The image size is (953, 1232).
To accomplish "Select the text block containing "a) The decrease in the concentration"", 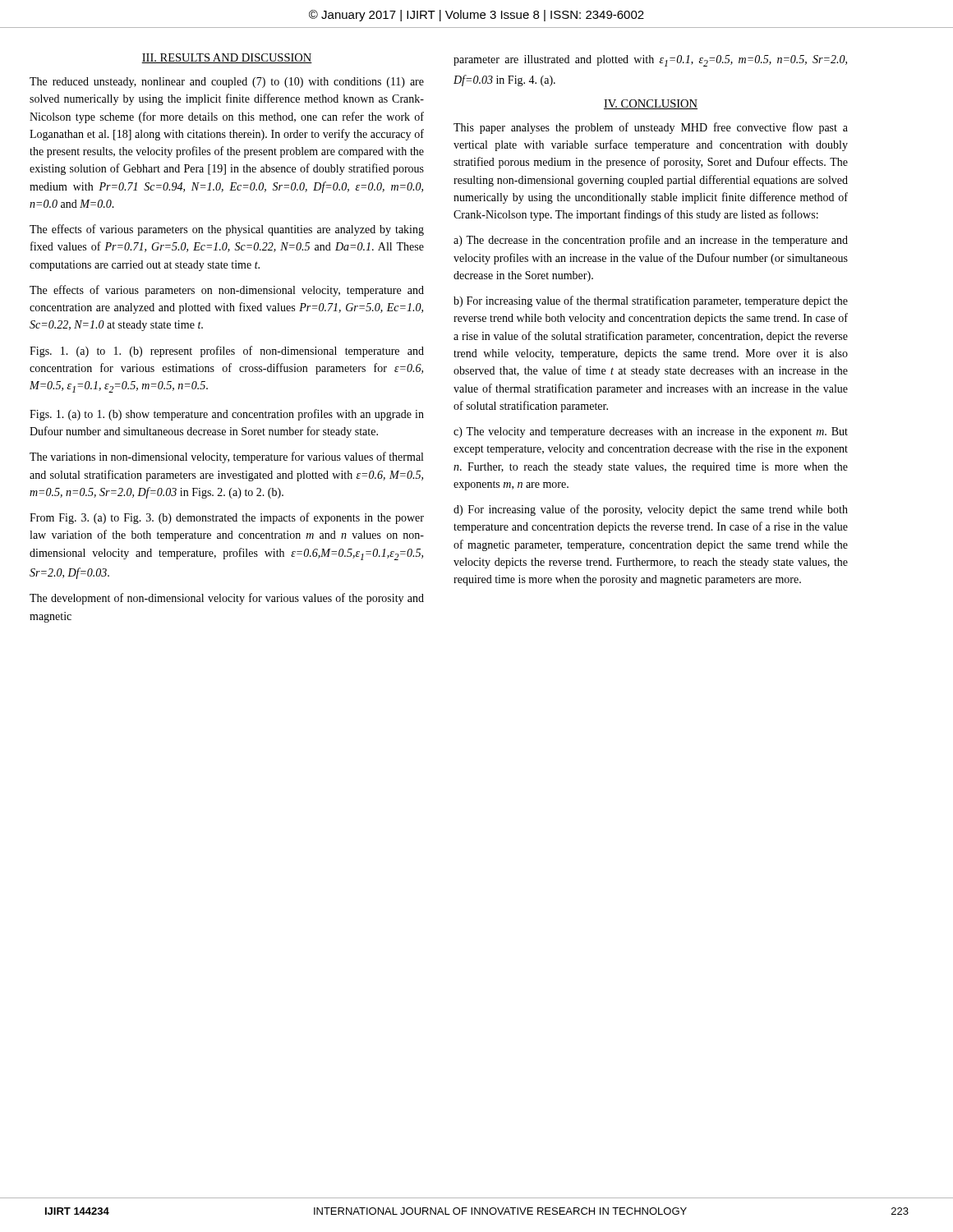I will [x=651, y=258].
